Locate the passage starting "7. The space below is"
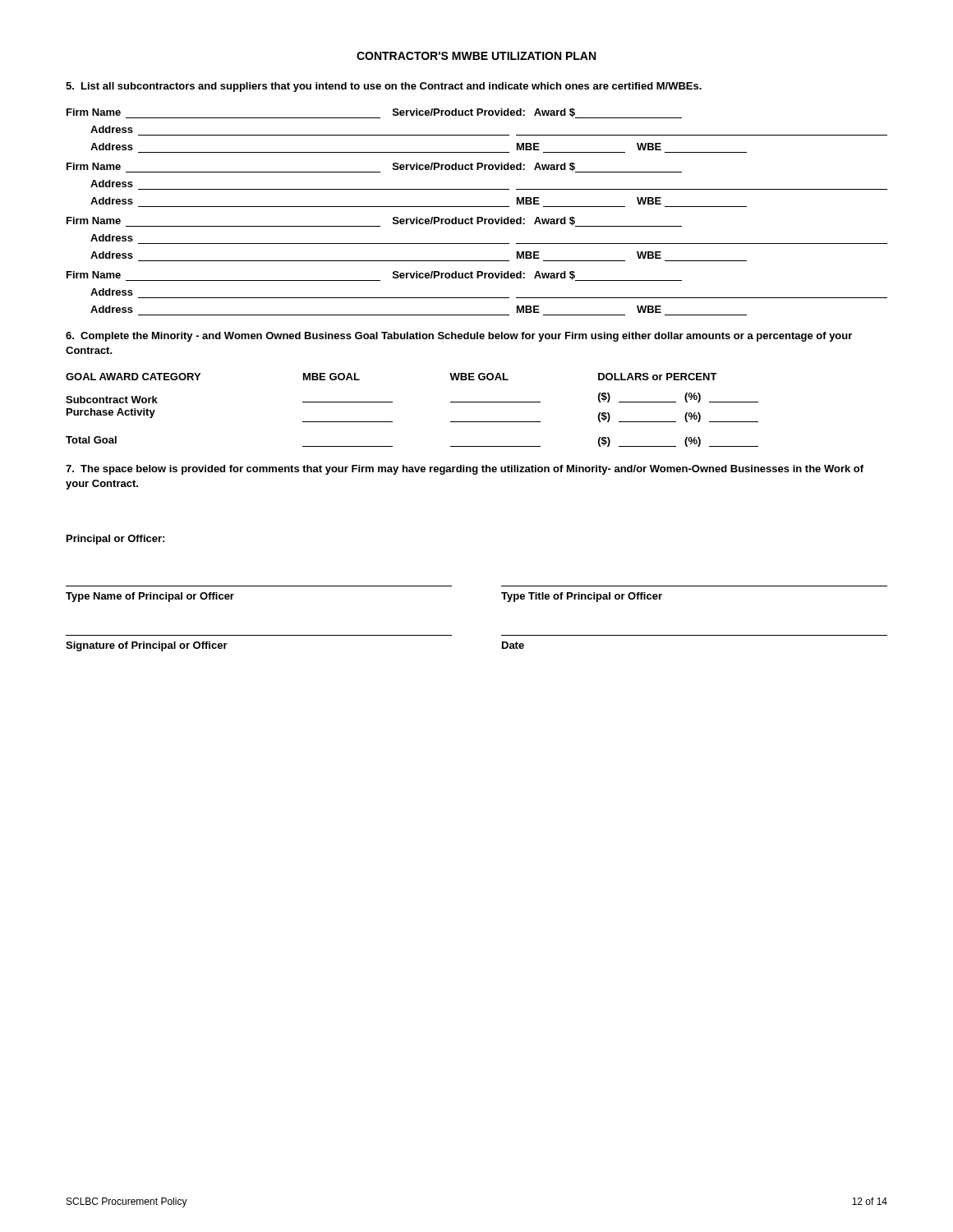Image resolution: width=953 pixels, height=1232 pixels. (x=465, y=476)
